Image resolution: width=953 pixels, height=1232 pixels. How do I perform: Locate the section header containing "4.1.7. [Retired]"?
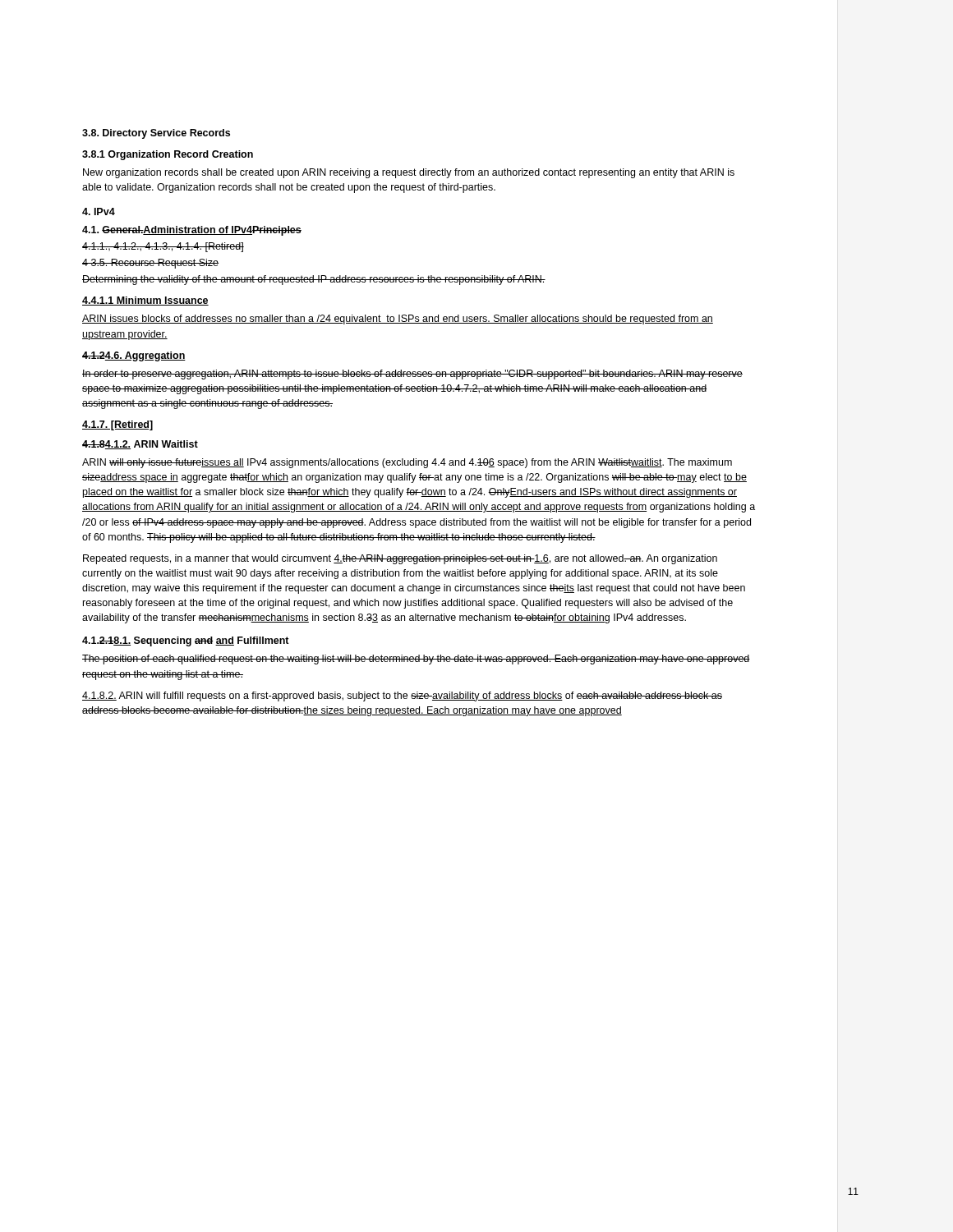coord(118,425)
